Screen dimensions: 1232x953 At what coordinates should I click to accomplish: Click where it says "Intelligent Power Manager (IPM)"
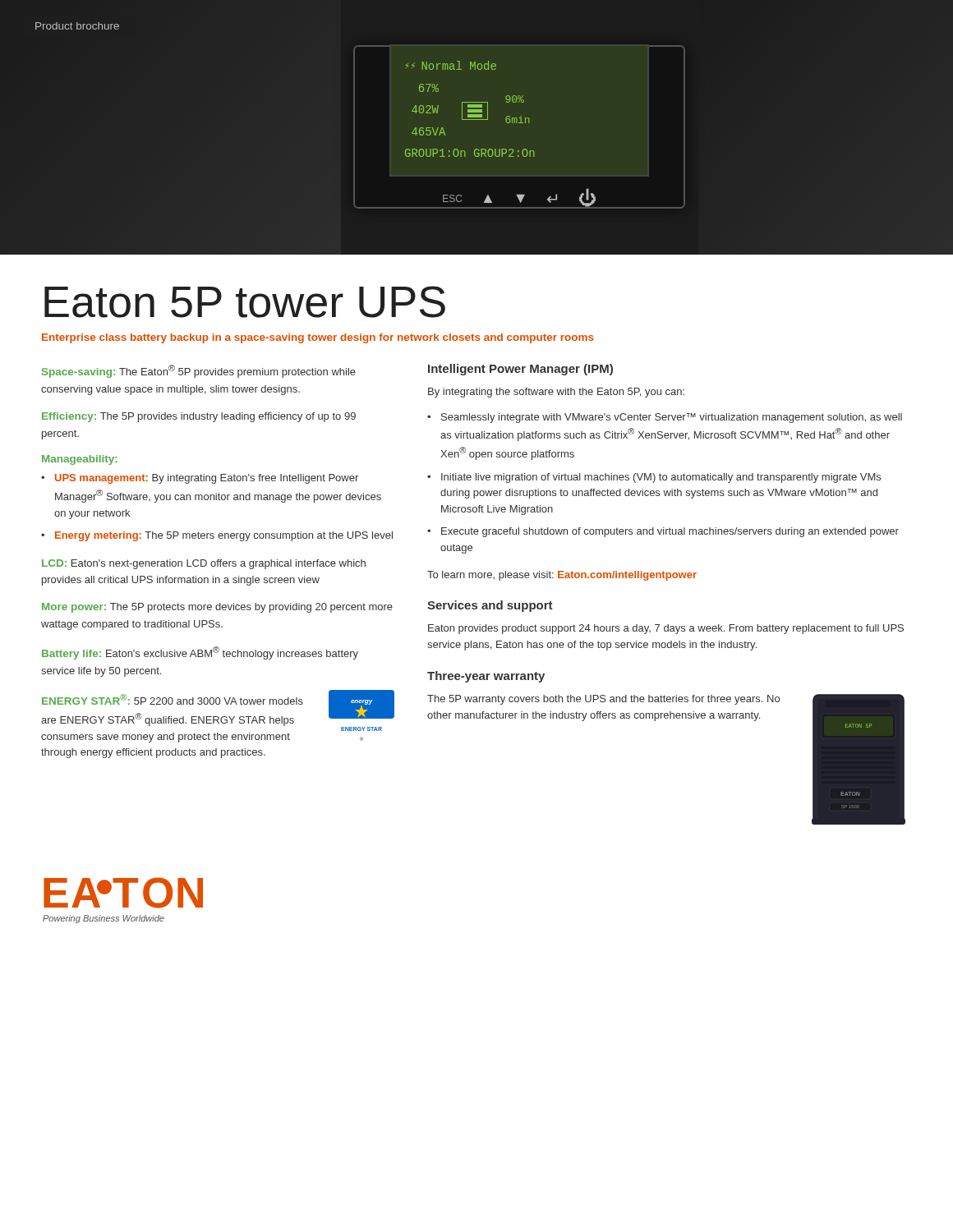click(x=520, y=369)
